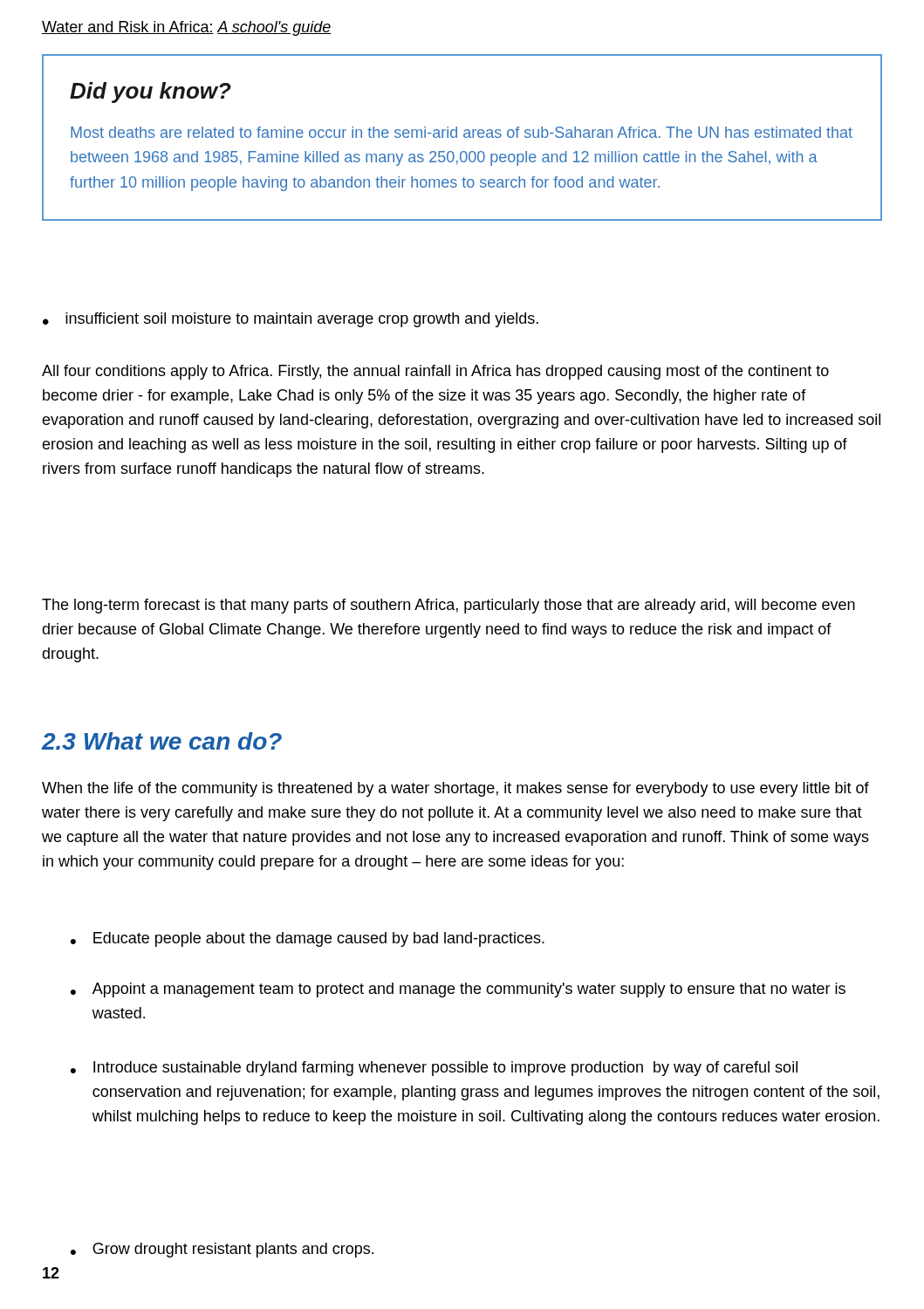Select the list item that says "• Appoint a management team to"

tap(476, 1002)
